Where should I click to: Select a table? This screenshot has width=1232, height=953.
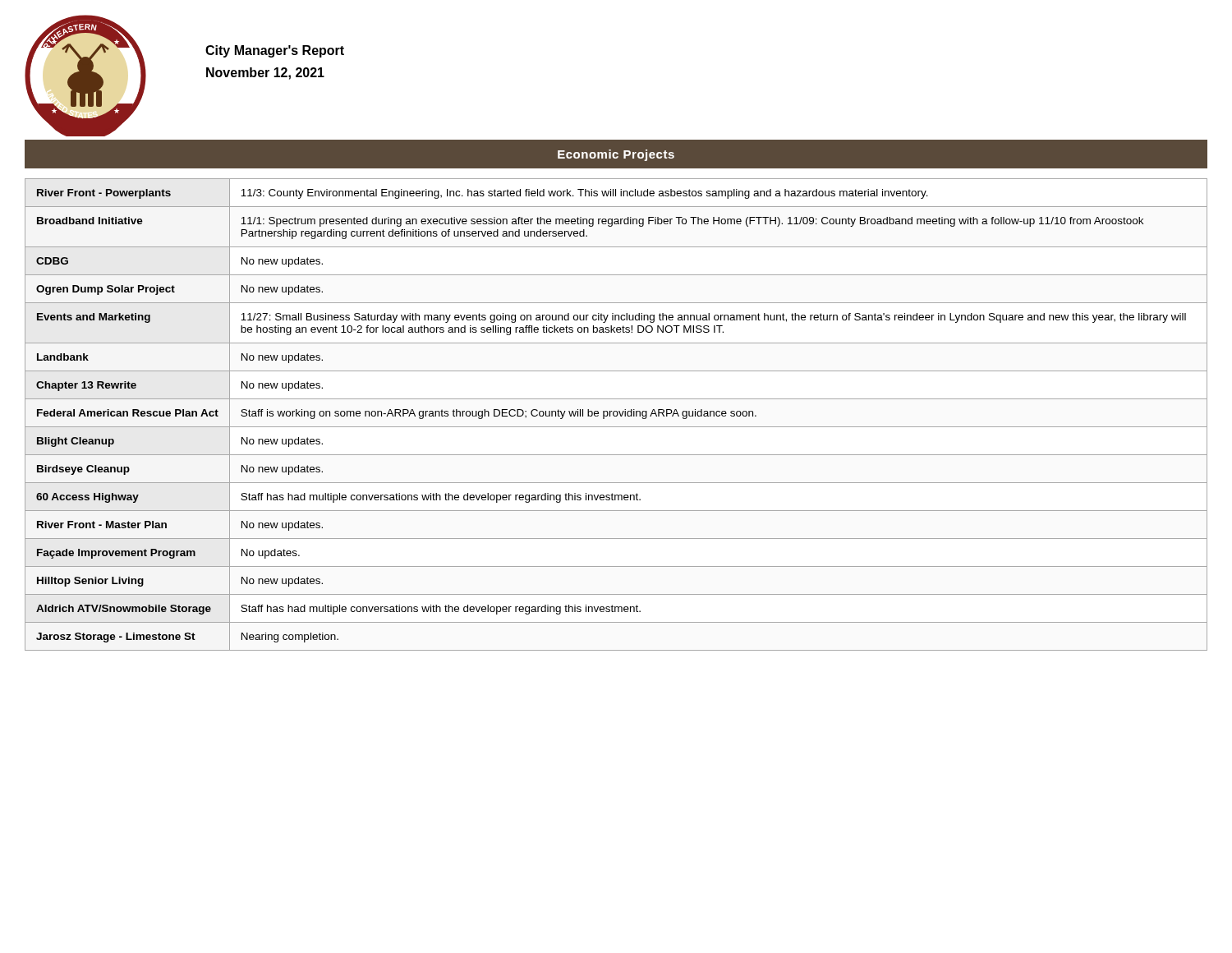coord(616,415)
